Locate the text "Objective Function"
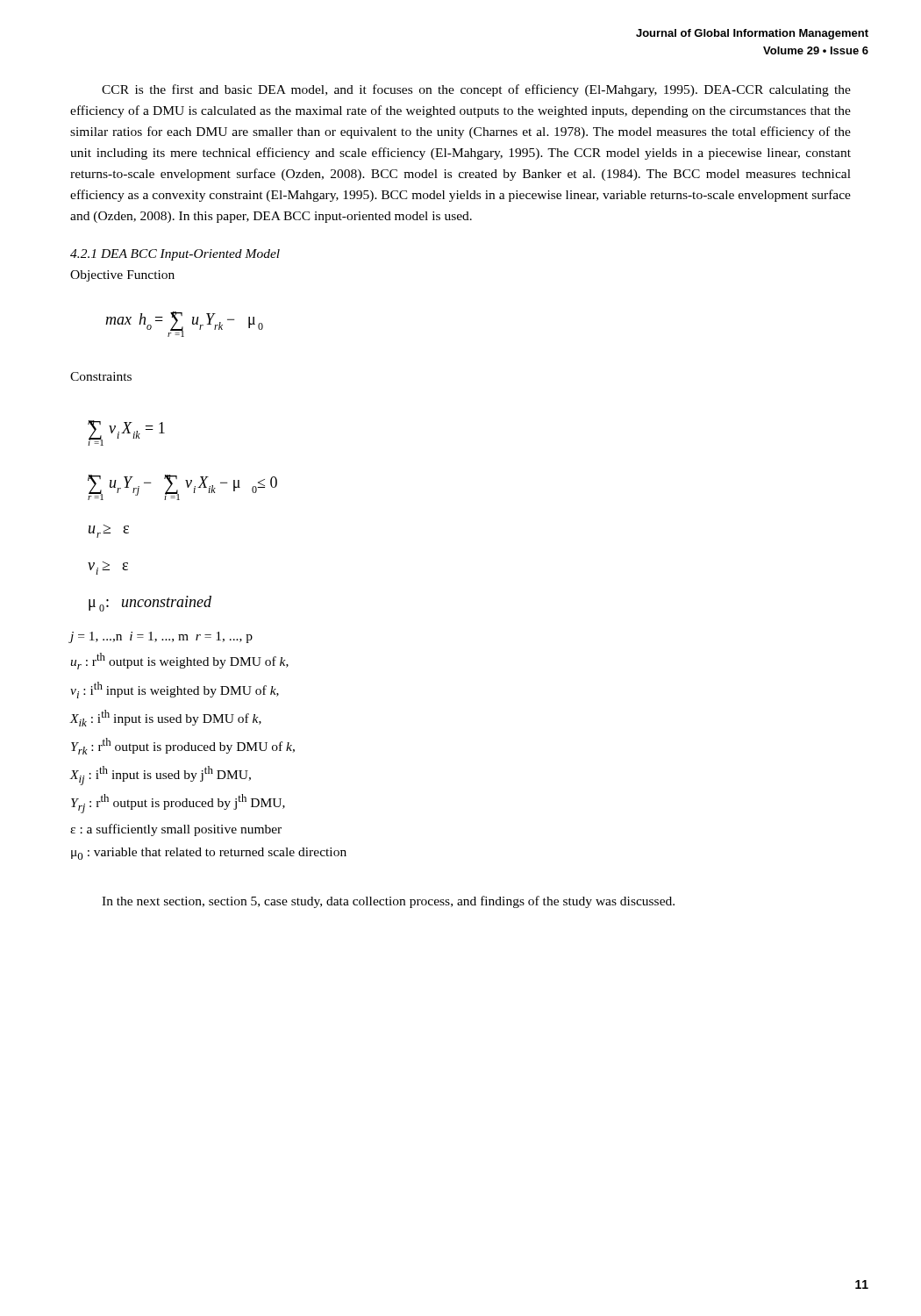 click(122, 274)
